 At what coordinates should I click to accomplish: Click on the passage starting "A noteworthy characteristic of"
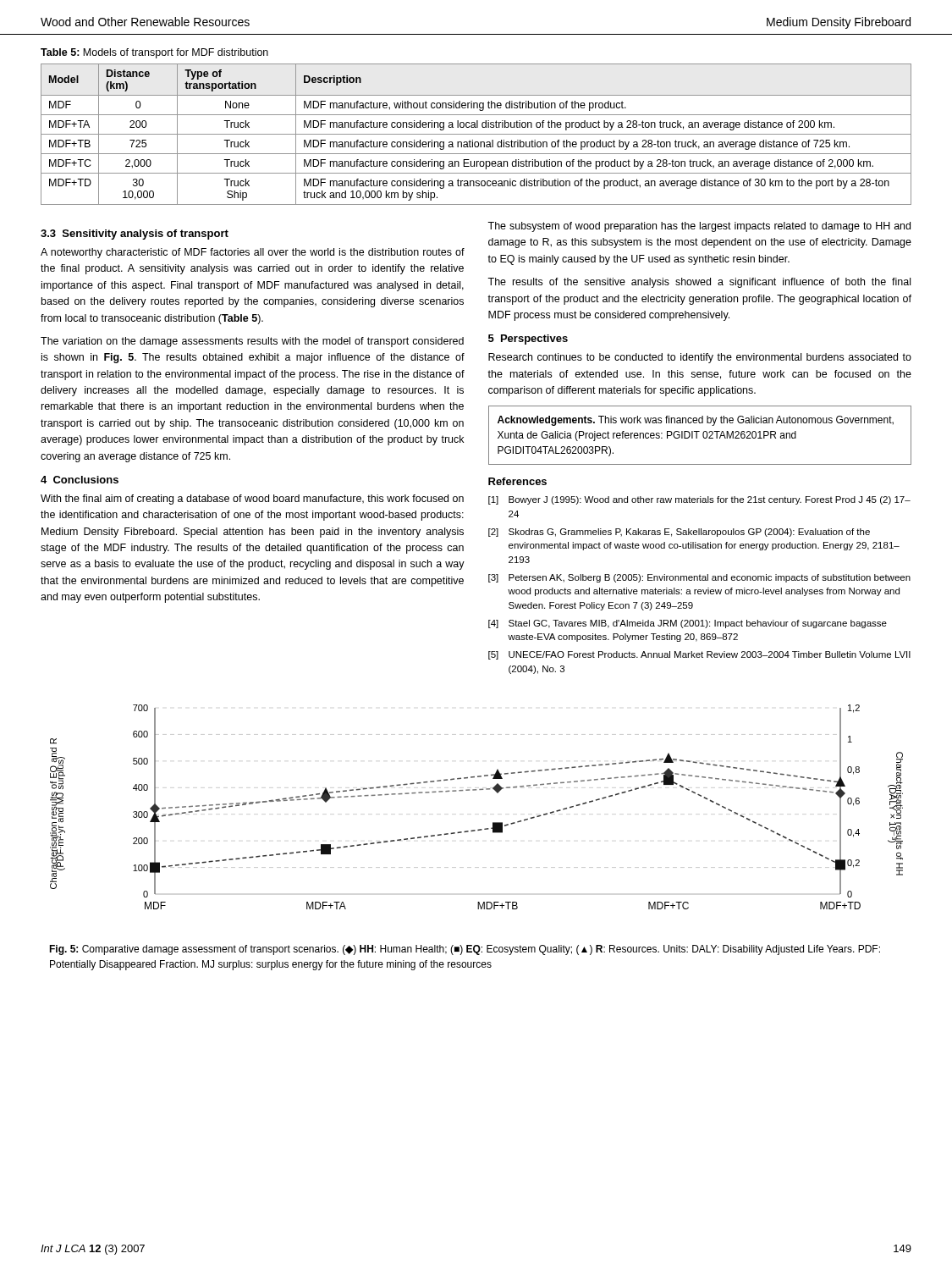pyautogui.click(x=252, y=285)
